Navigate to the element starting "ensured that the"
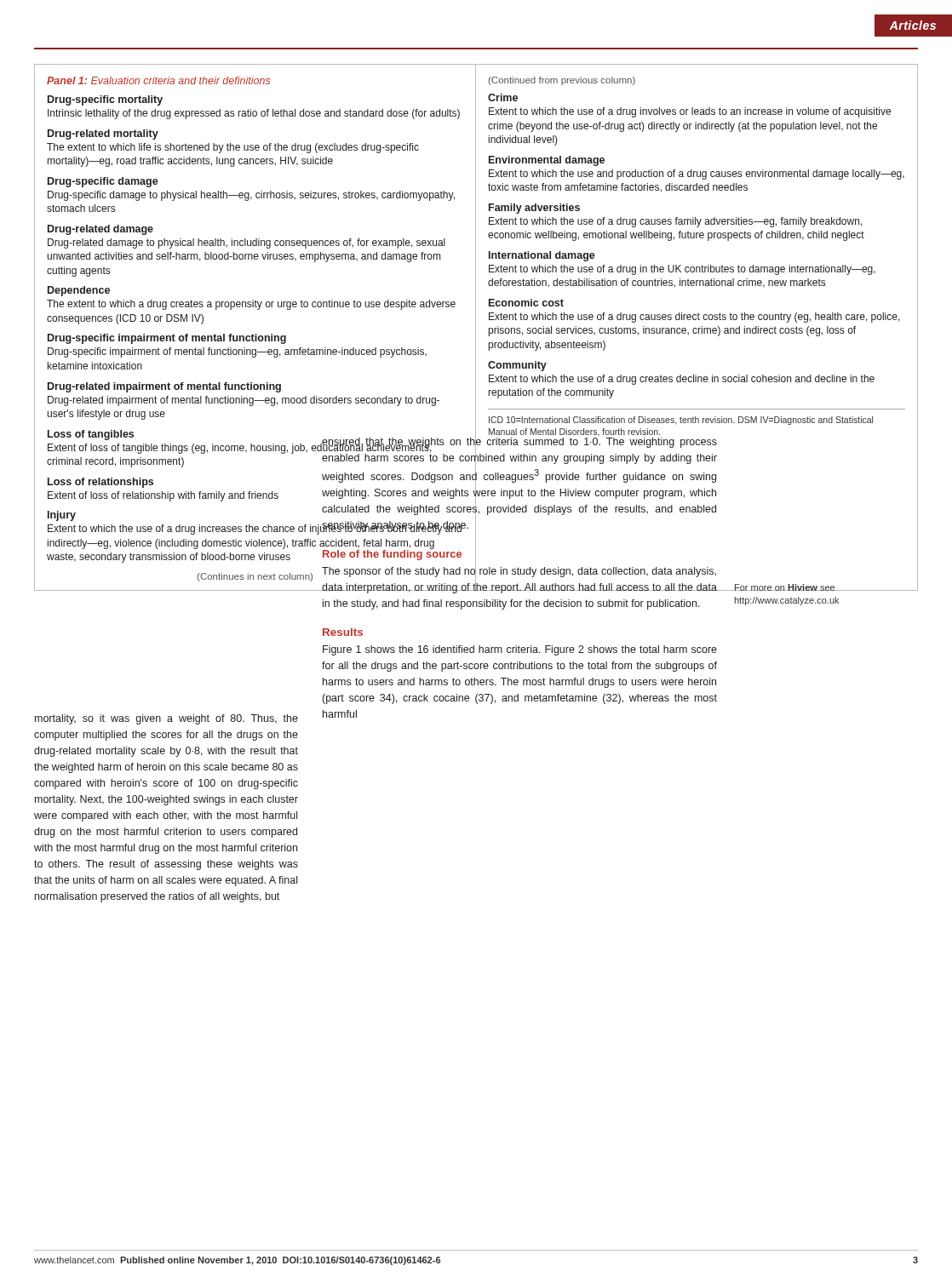Viewport: 952px width, 1277px height. pyautogui.click(x=519, y=484)
